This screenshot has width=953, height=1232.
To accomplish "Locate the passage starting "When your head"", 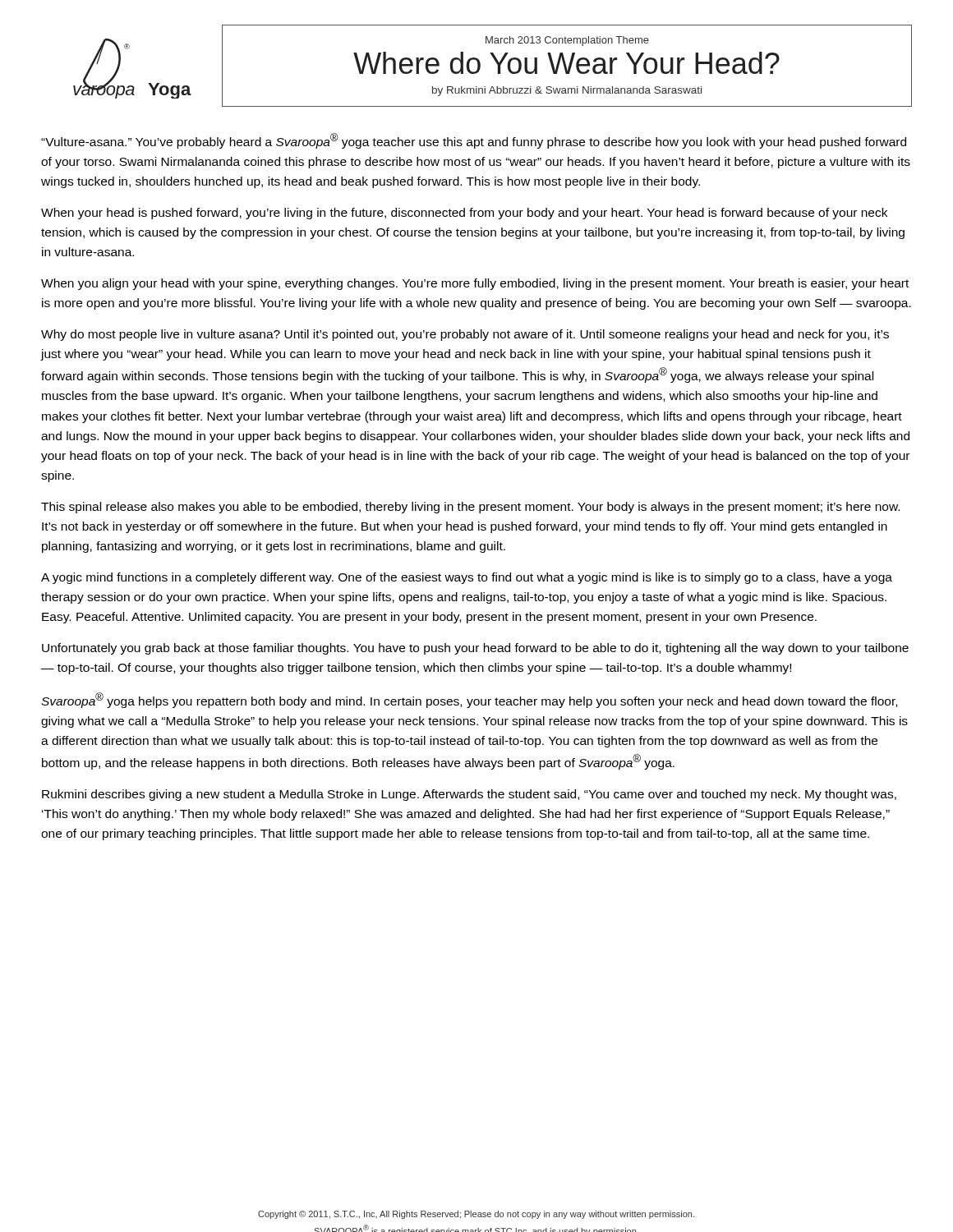I will tap(473, 232).
